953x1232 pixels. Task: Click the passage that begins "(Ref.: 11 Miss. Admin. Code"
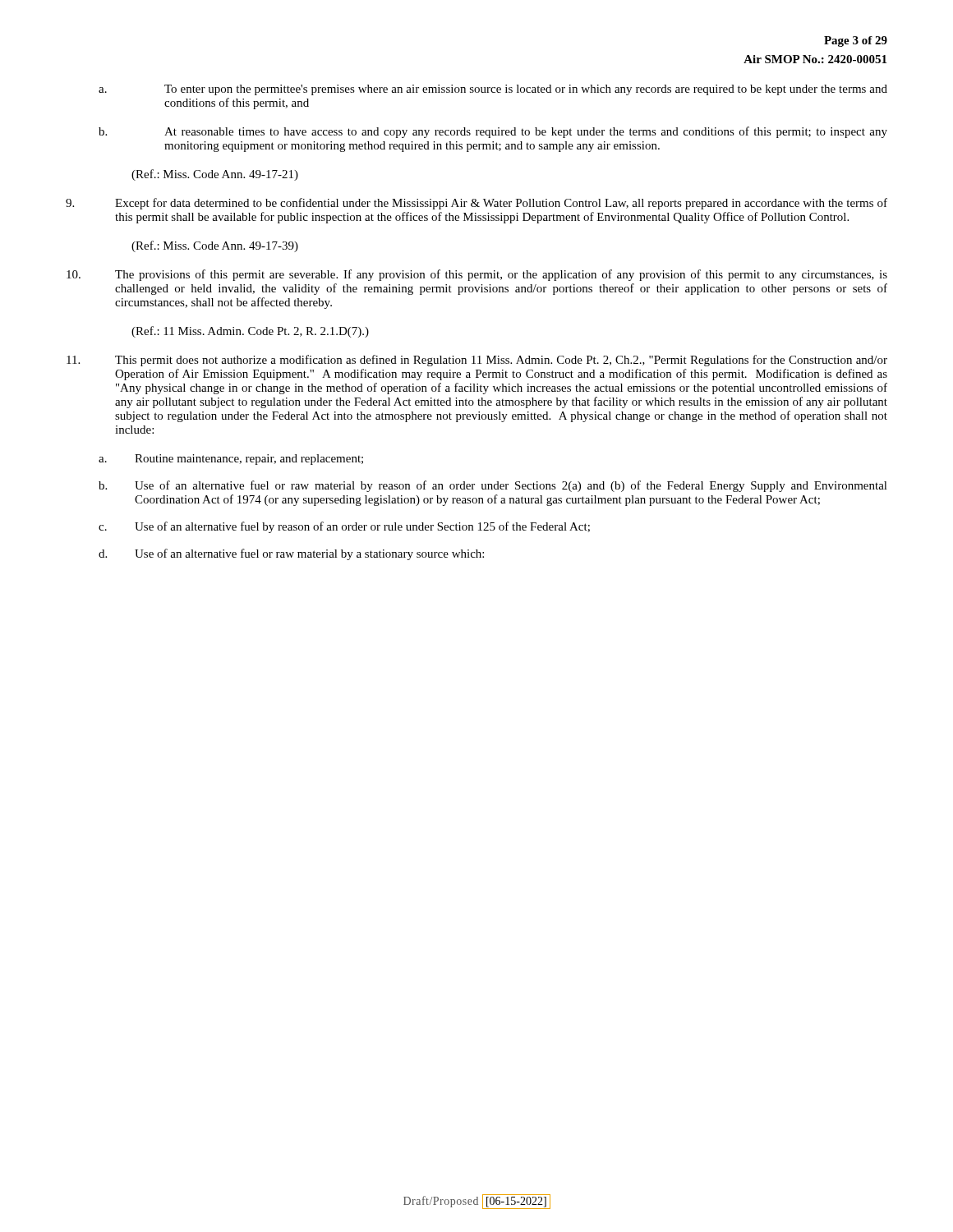pyautogui.click(x=250, y=331)
